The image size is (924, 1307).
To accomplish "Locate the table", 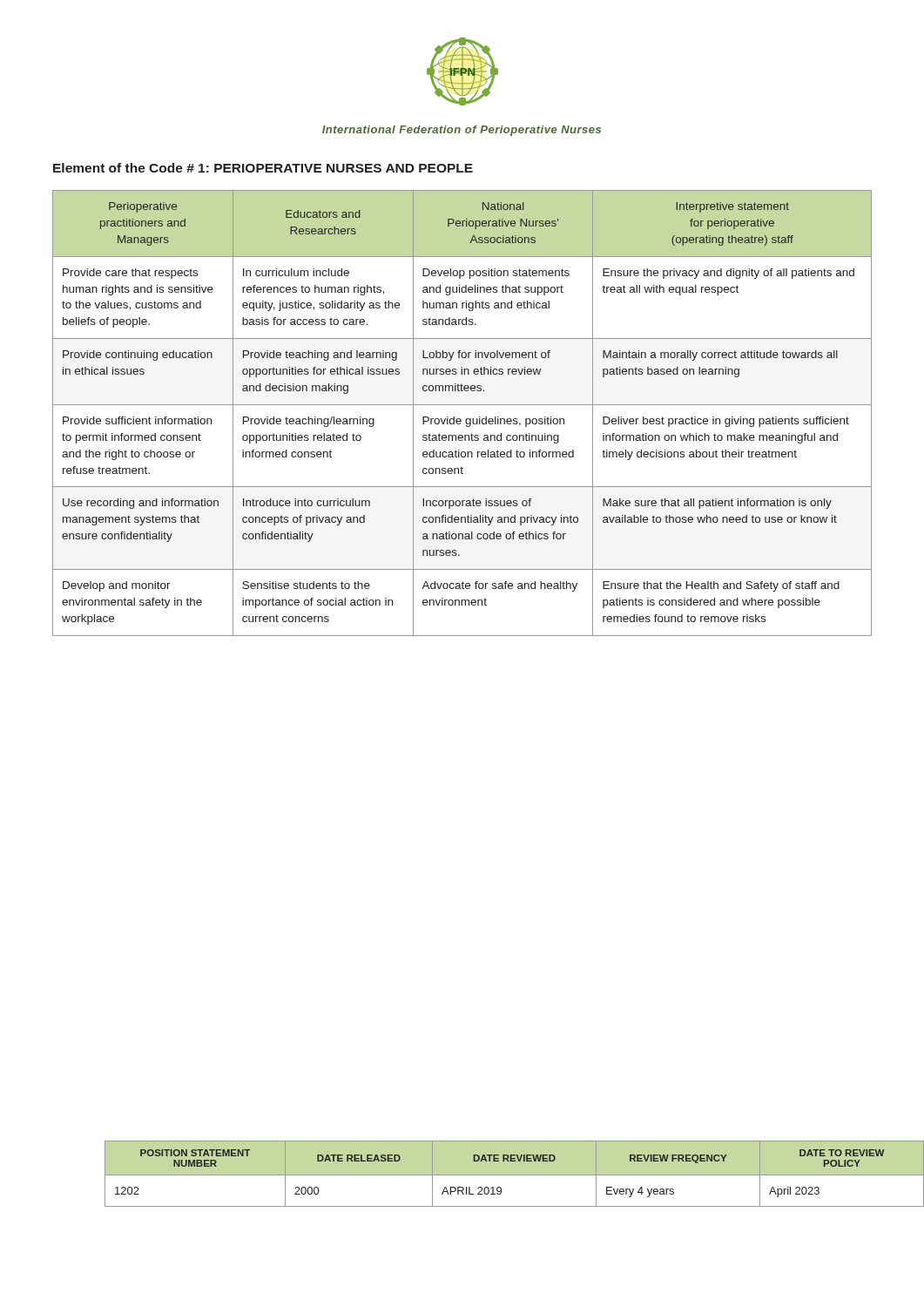I will tap(462, 413).
